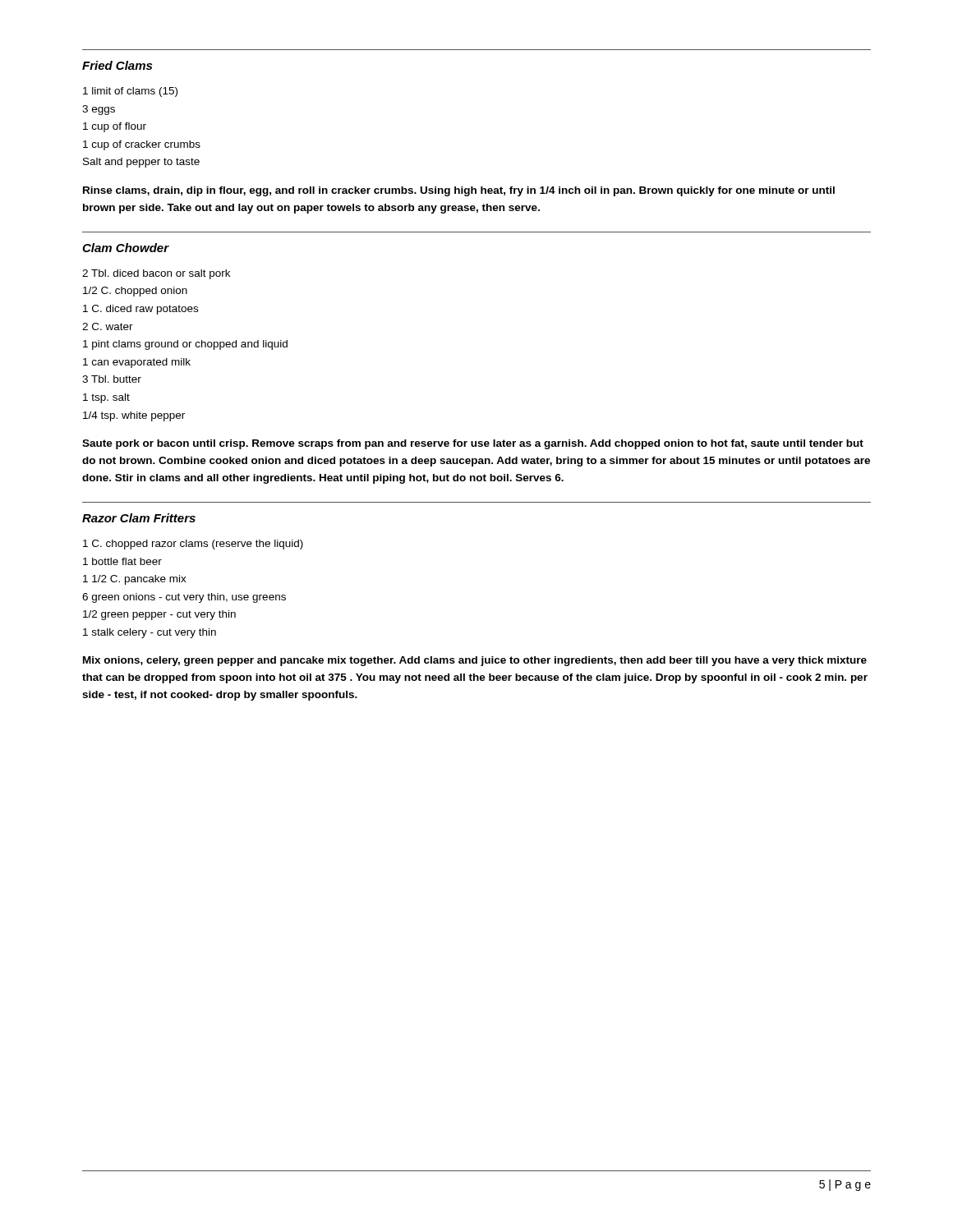Find the list item containing "1 C. diced raw potatoes"

pyautogui.click(x=140, y=308)
